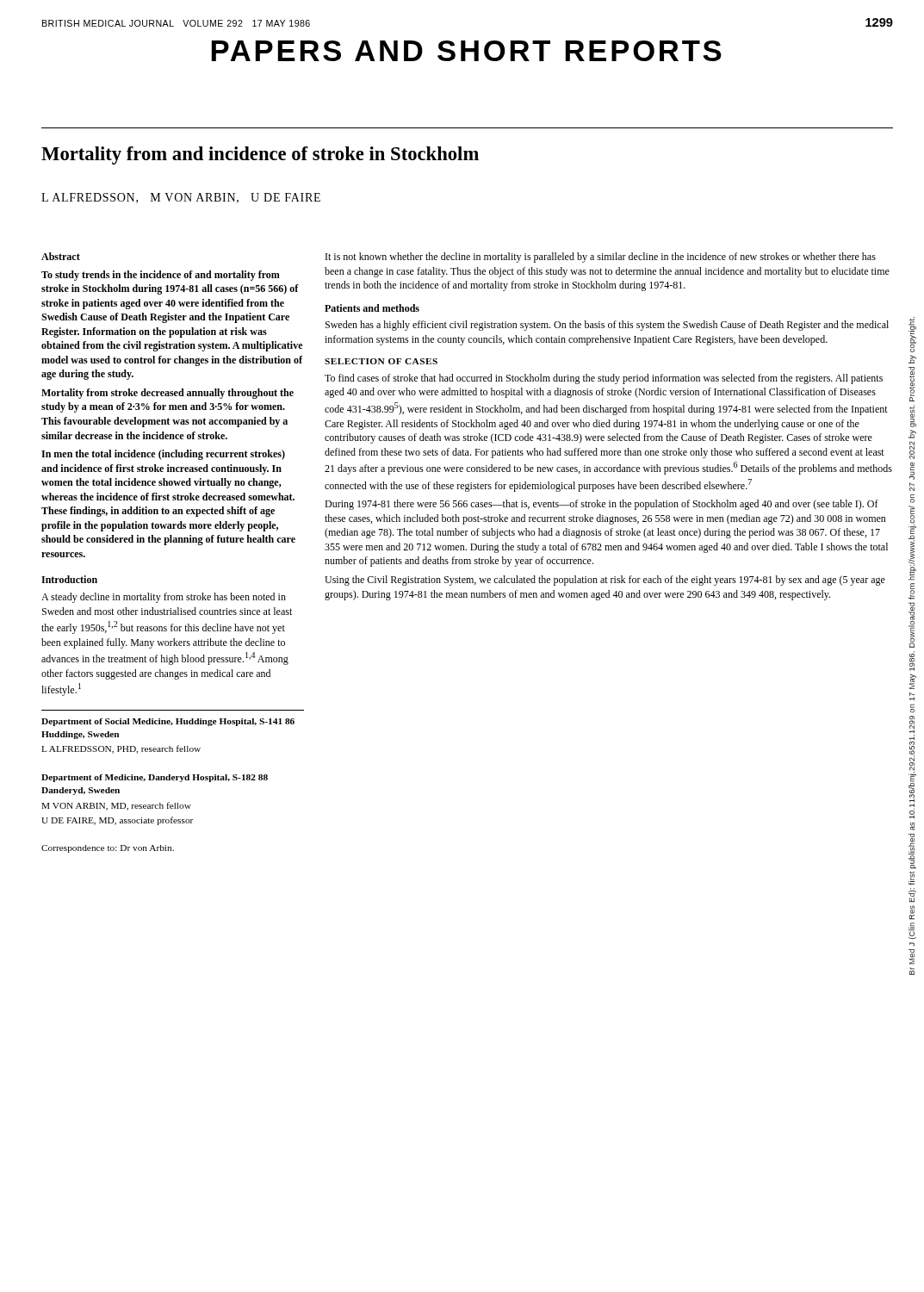Find the element starting "PAPERS AND SHORT REPORTS"
The image size is (924, 1292).
[x=467, y=51]
